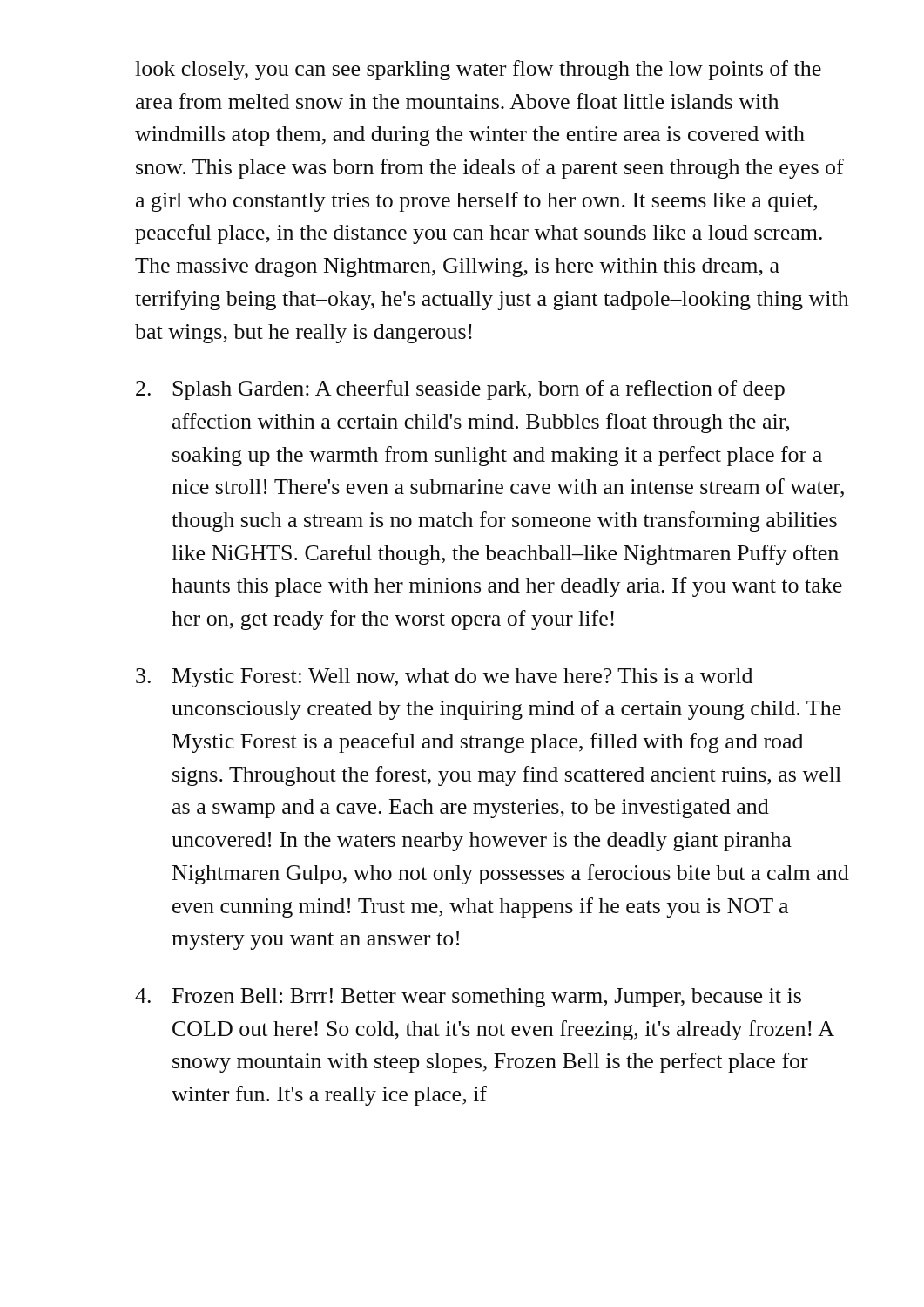Viewport: 924px width, 1307px height.
Task: Find the block on this page that starts "look closely, you can see sparkling water"
Action: click(492, 200)
